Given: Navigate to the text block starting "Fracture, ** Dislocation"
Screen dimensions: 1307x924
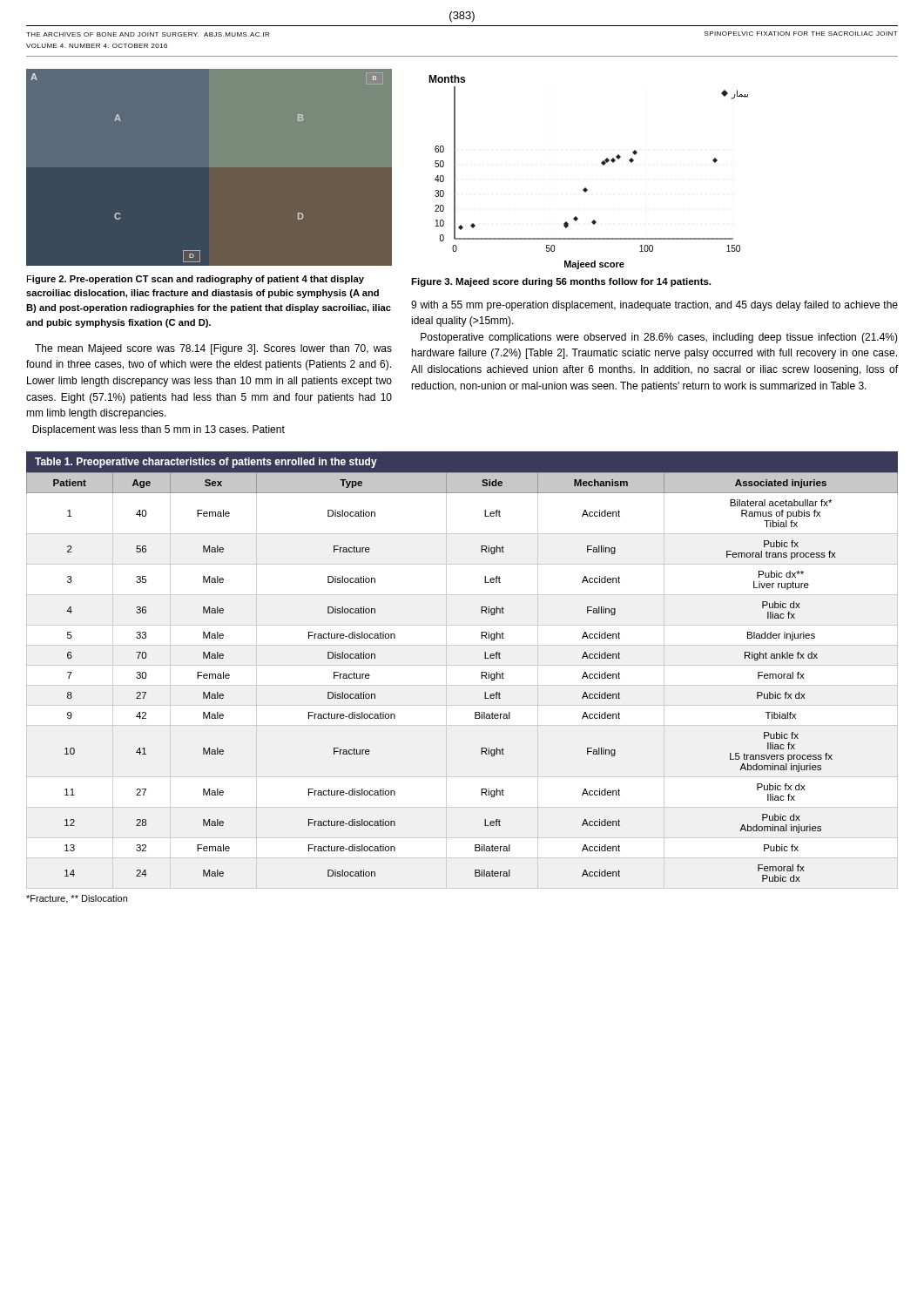Looking at the screenshot, I should (x=77, y=899).
